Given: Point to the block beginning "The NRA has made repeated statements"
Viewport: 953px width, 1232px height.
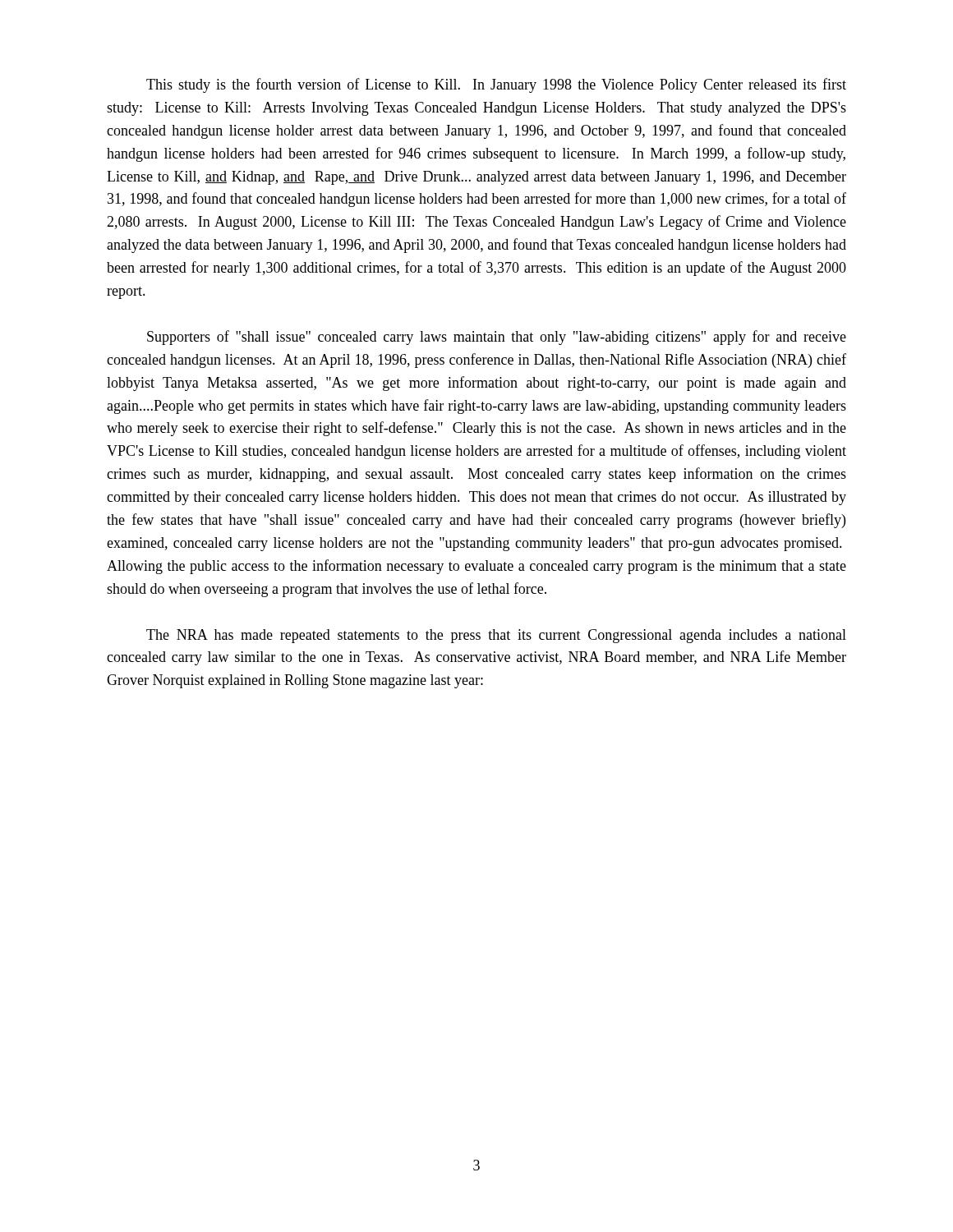Looking at the screenshot, I should (476, 657).
